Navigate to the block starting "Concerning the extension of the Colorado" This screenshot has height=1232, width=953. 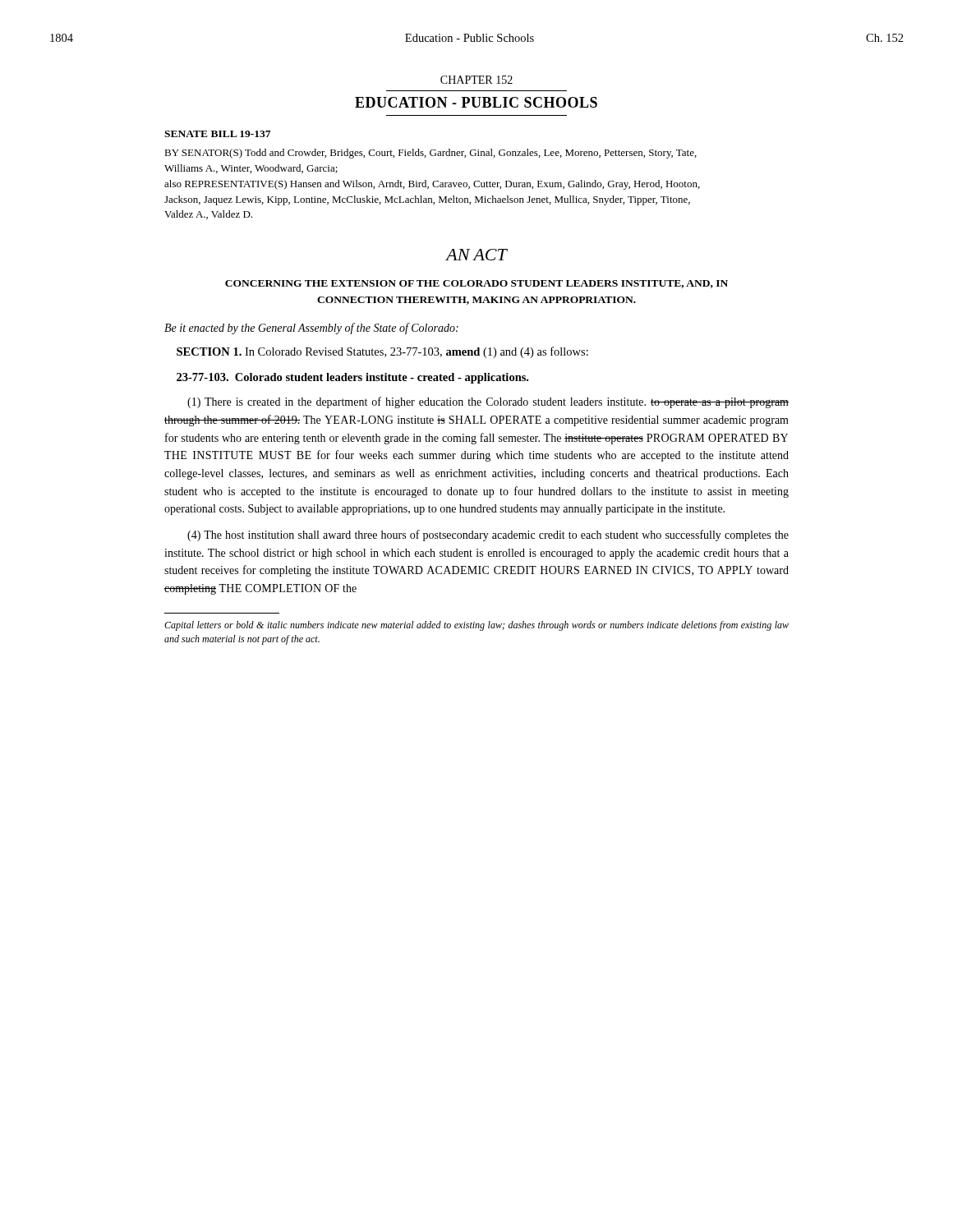tap(476, 291)
